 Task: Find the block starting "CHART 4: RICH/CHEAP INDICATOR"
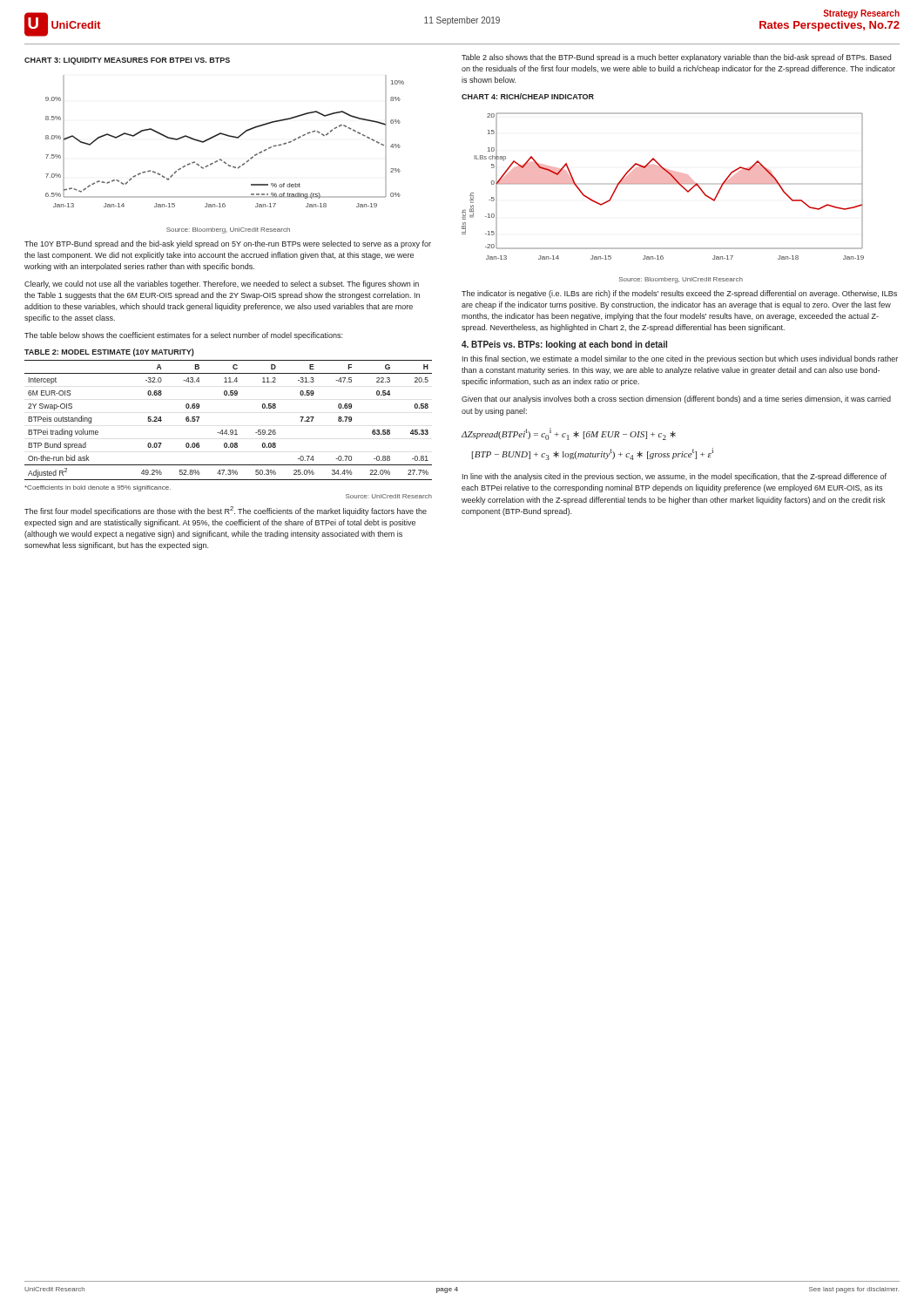pos(528,97)
